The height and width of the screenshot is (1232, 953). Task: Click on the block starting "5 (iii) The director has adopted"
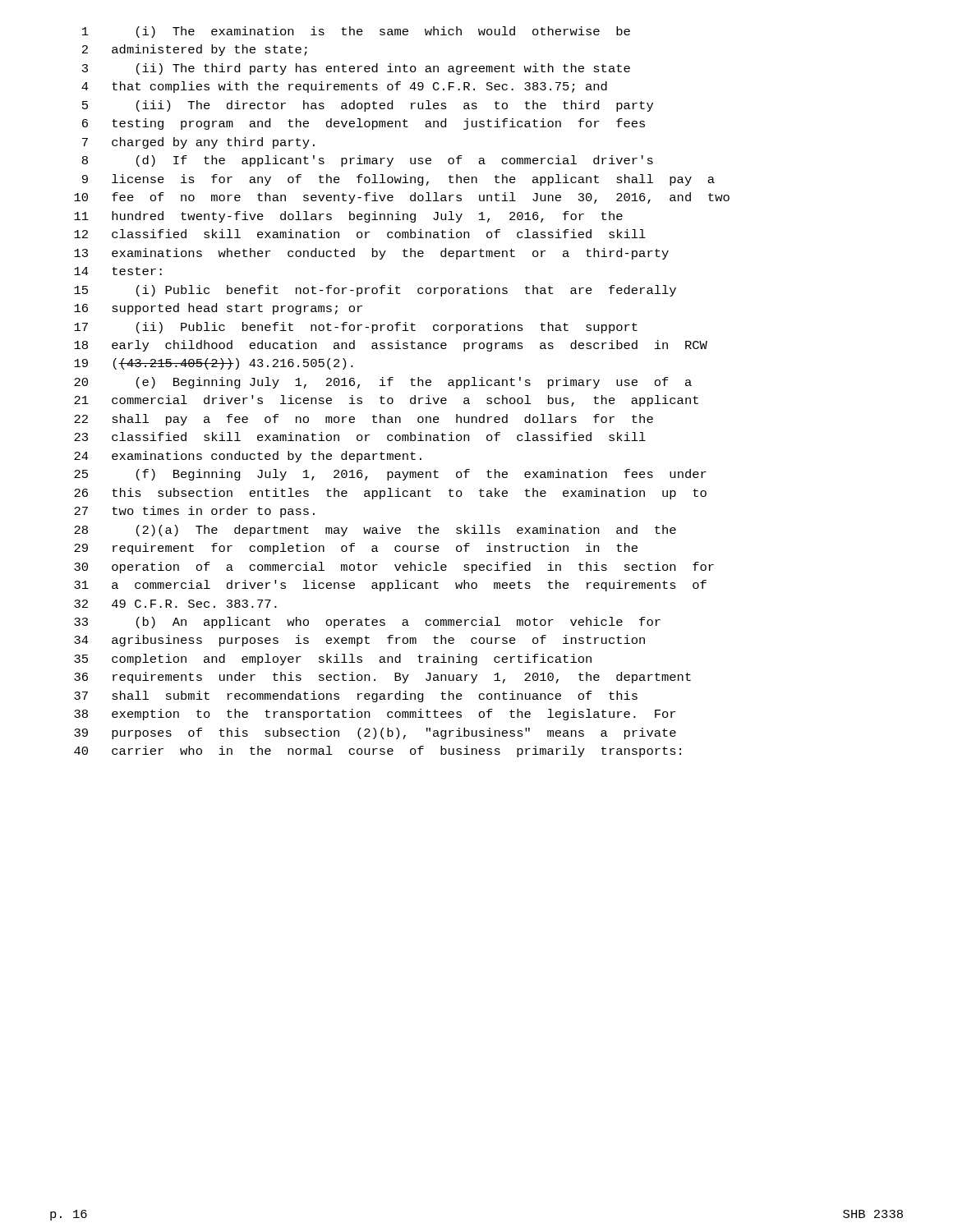click(x=476, y=124)
